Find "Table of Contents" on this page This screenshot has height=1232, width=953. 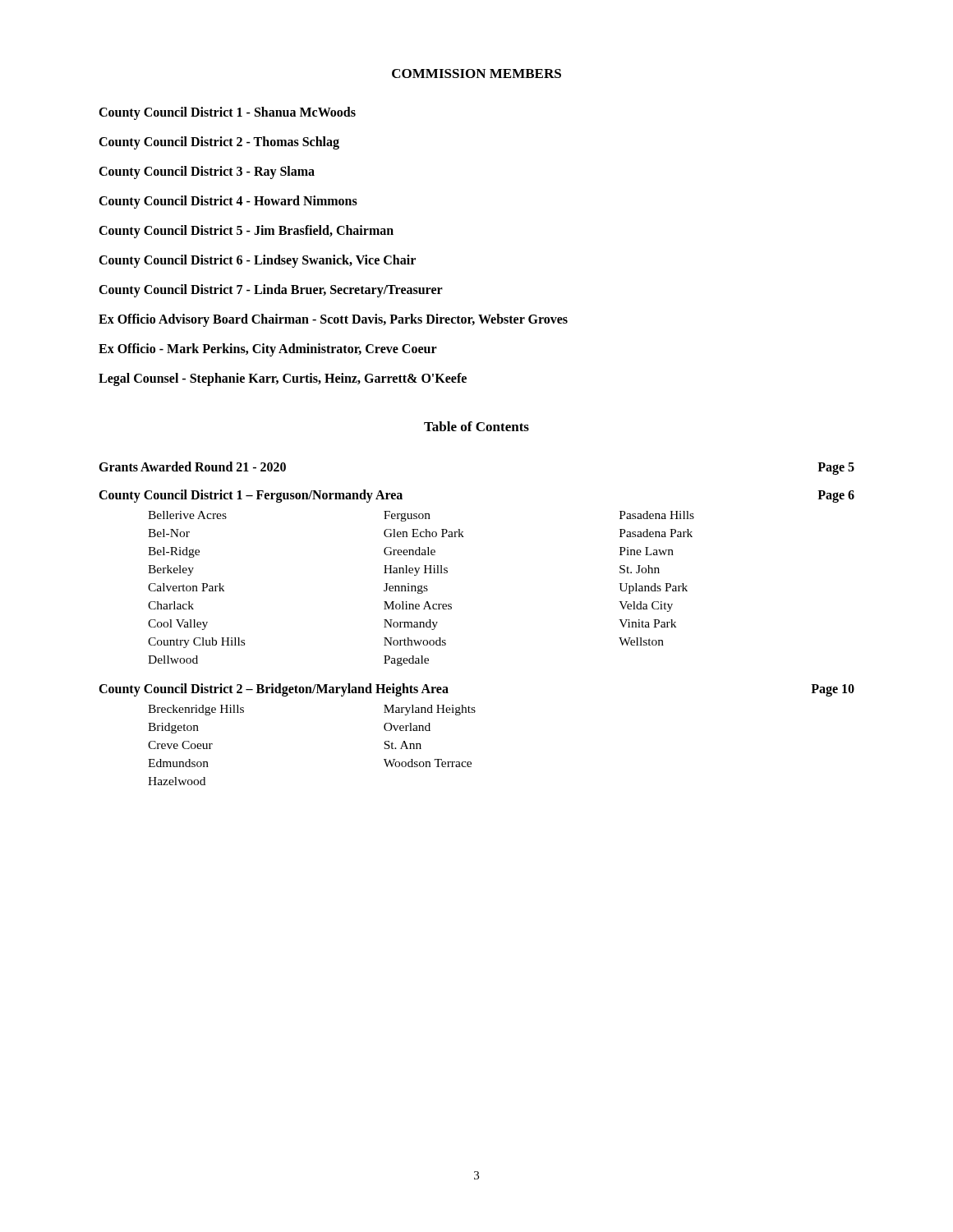point(476,427)
